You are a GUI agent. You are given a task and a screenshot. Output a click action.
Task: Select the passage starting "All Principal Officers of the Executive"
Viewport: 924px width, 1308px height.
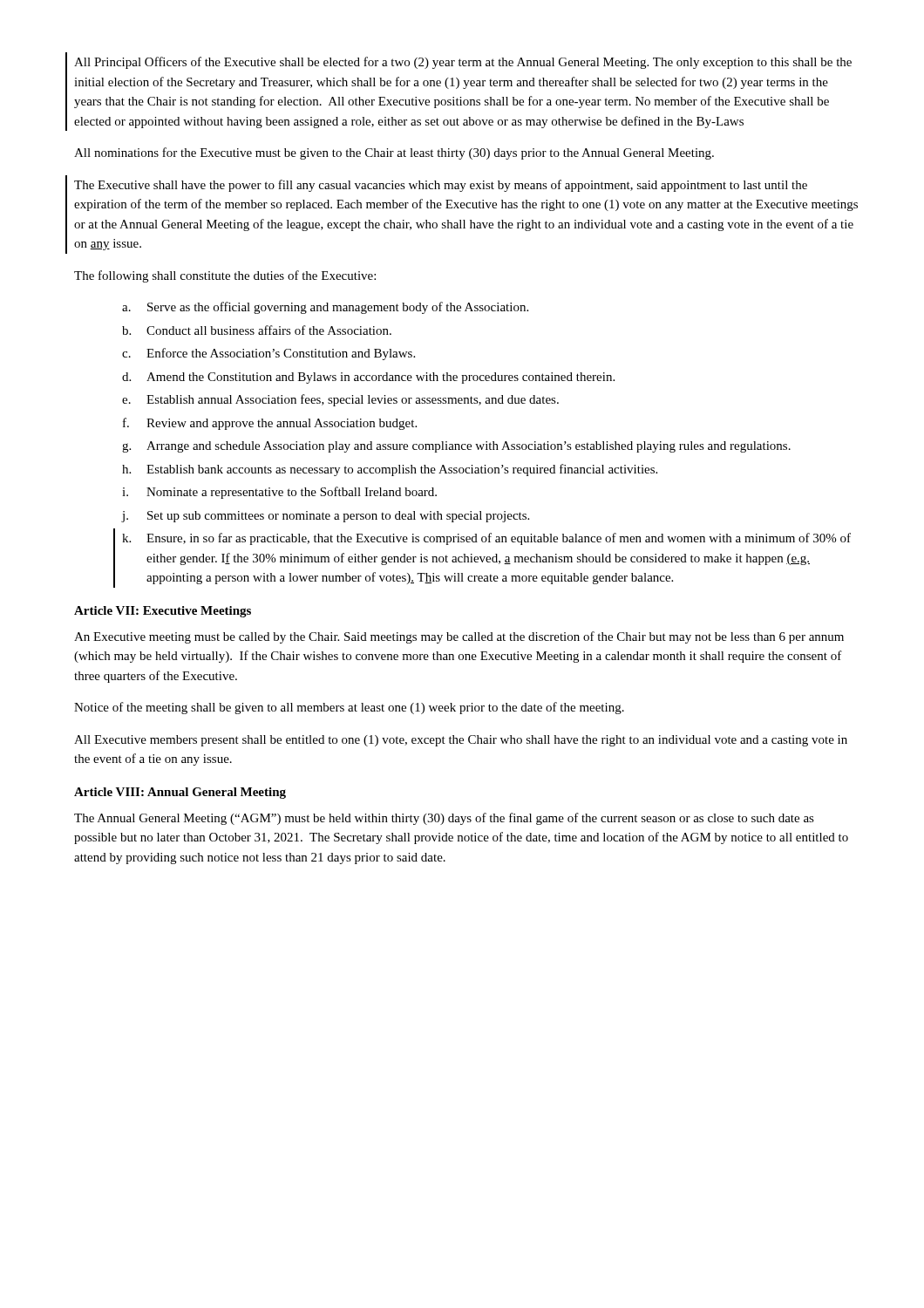tap(463, 91)
